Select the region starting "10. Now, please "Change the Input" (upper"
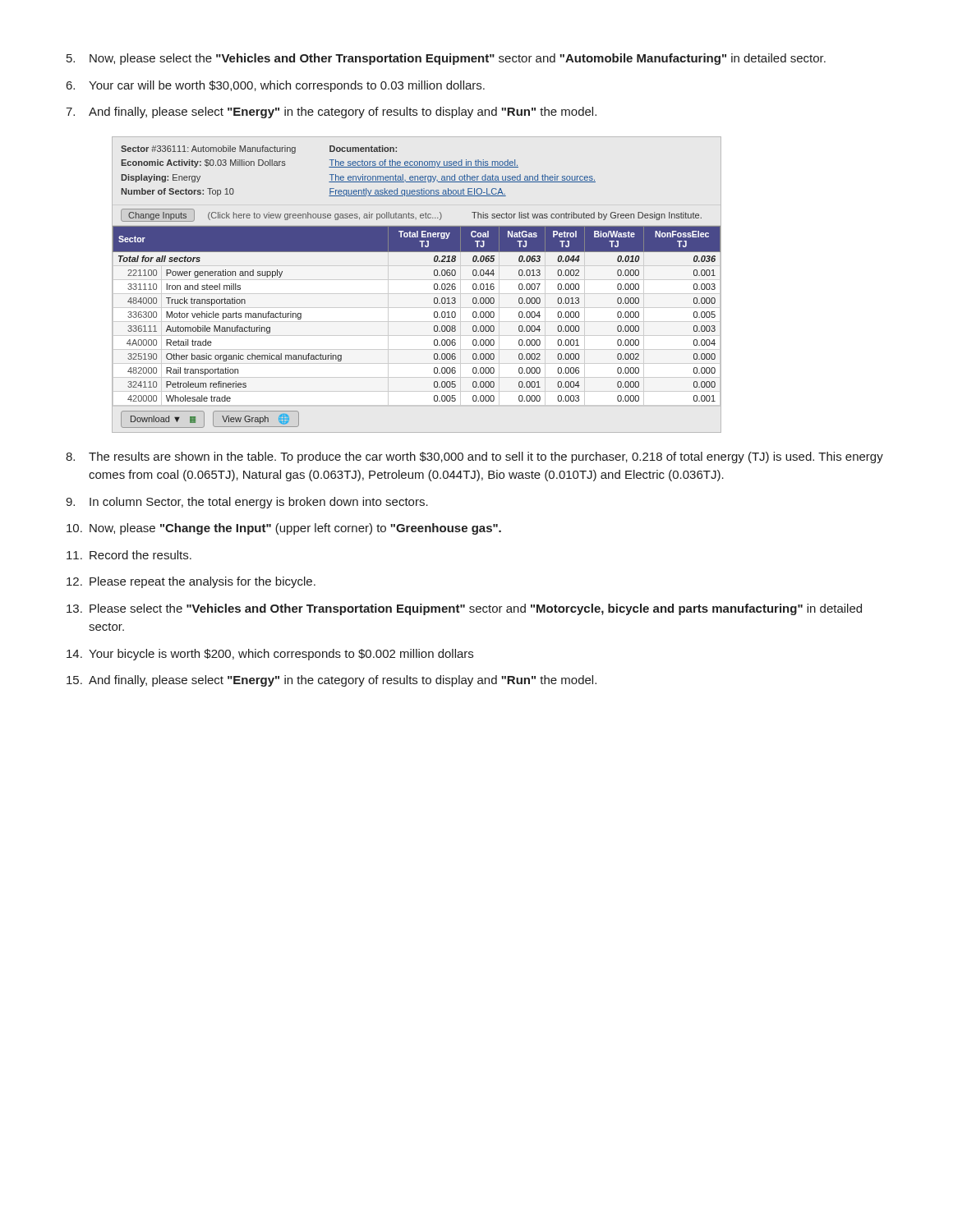 [x=476, y=529]
